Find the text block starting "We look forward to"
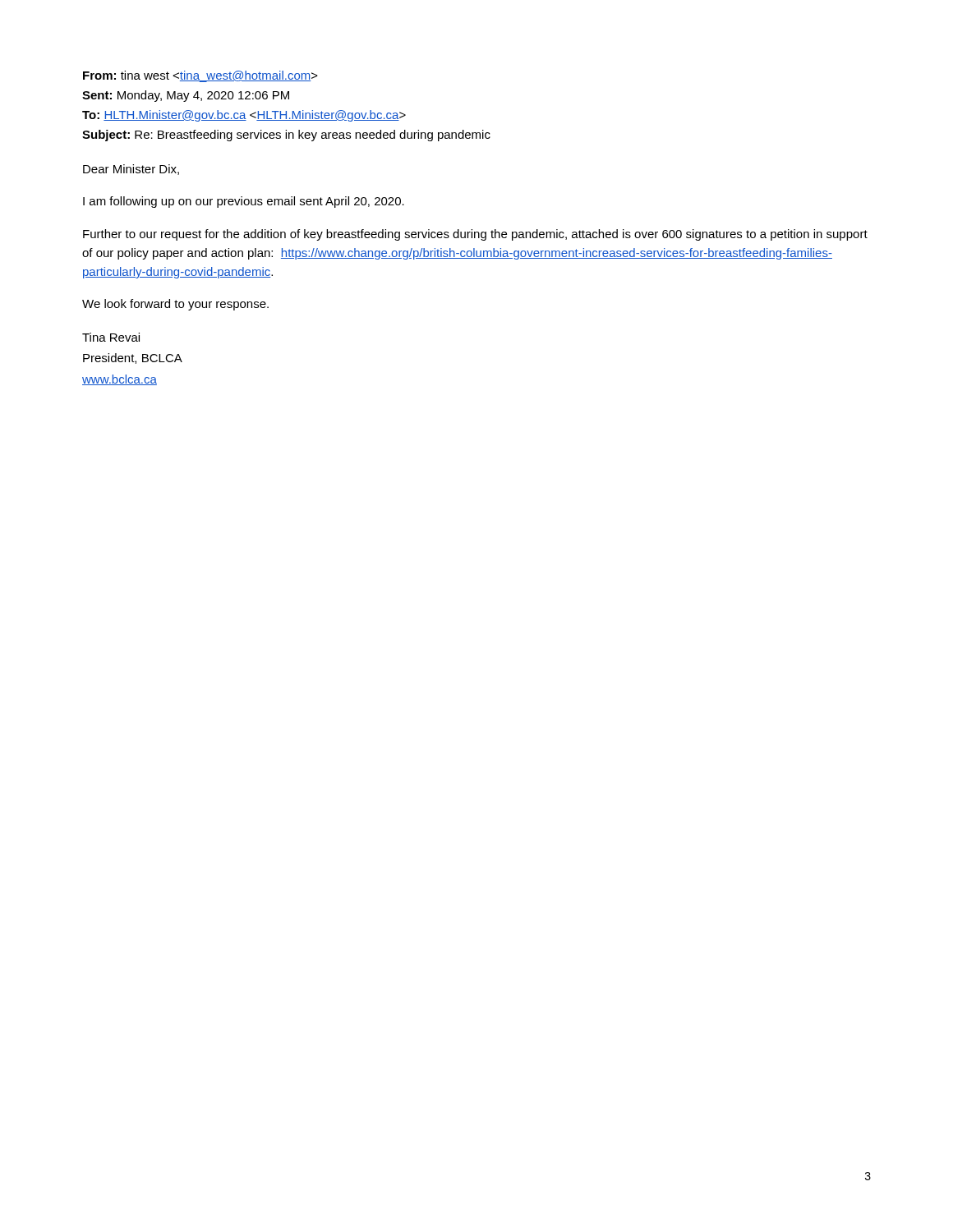 [x=176, y=304]
